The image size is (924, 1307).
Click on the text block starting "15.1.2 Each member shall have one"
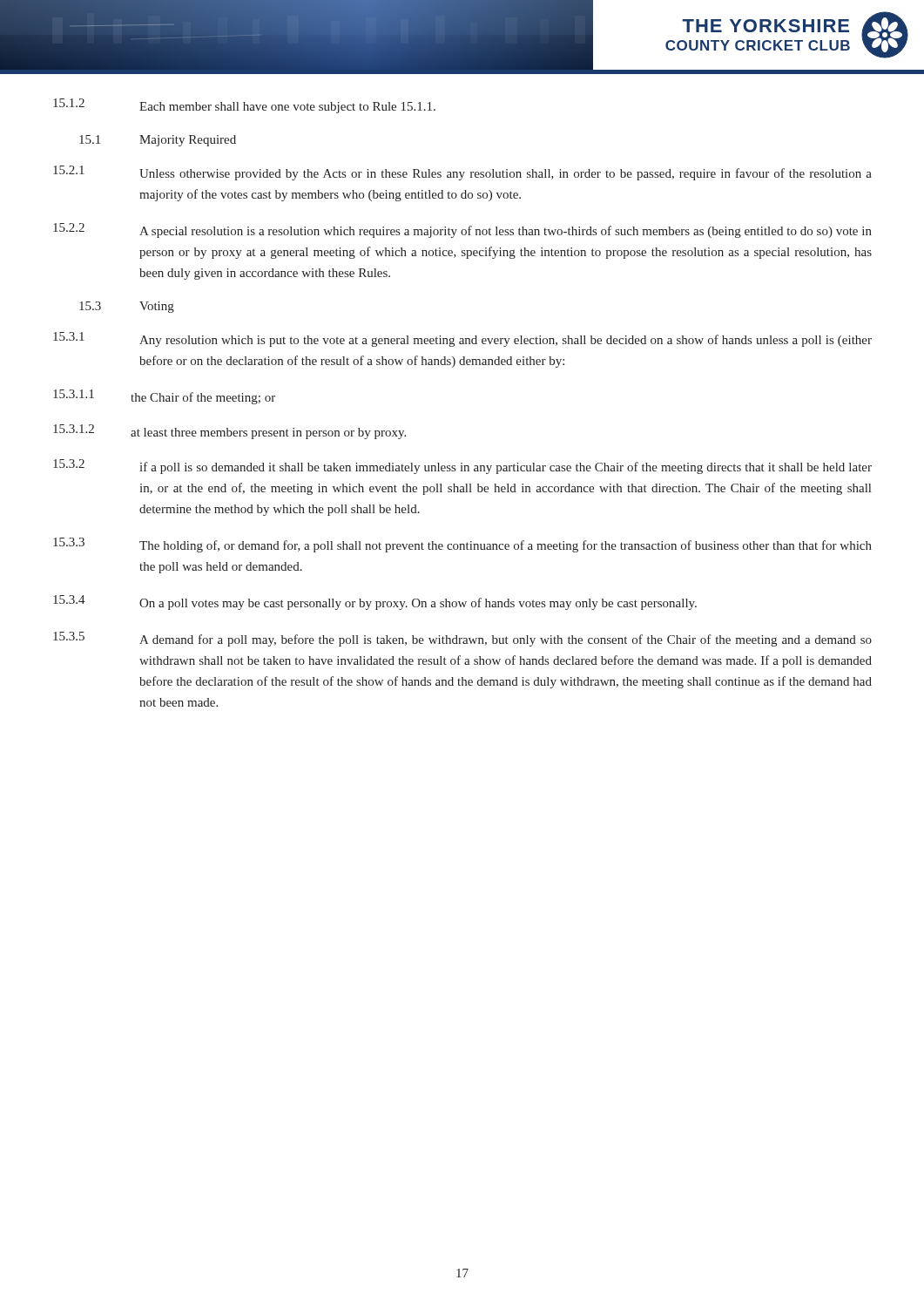pos(244,106)
